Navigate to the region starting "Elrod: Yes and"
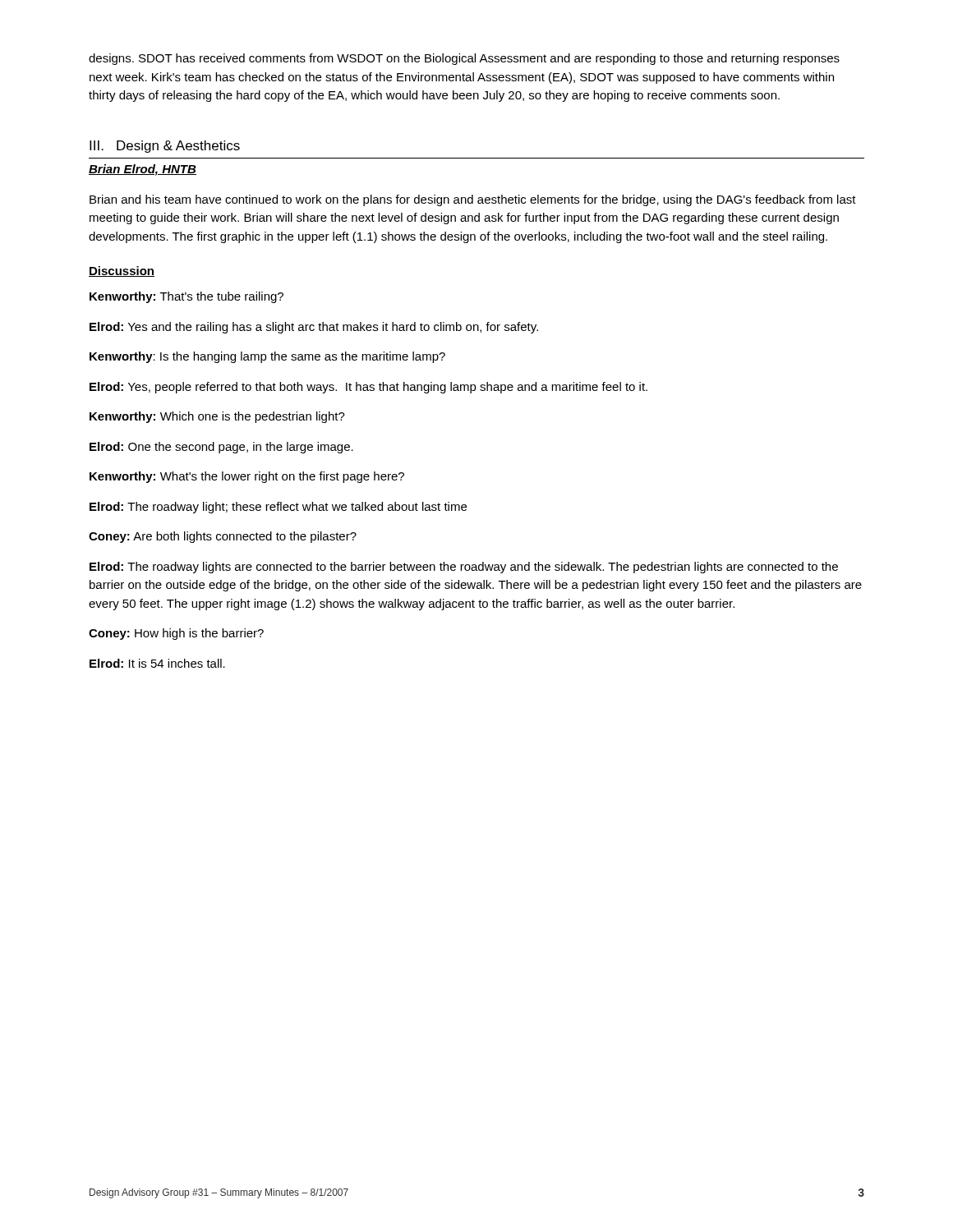This screenshot has width=953, height=1232. (314, 326)
